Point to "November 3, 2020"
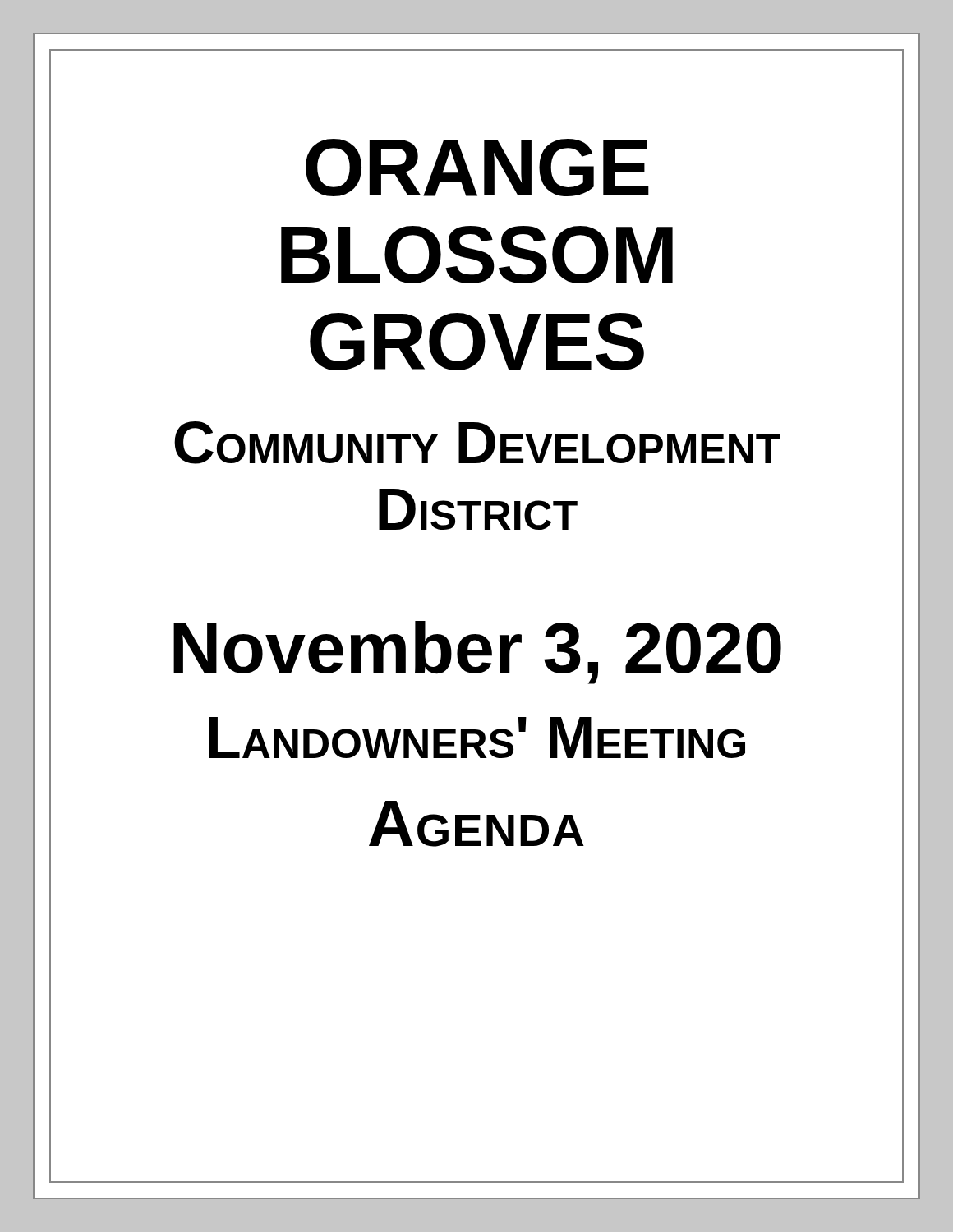 click(x=476, y=647)
